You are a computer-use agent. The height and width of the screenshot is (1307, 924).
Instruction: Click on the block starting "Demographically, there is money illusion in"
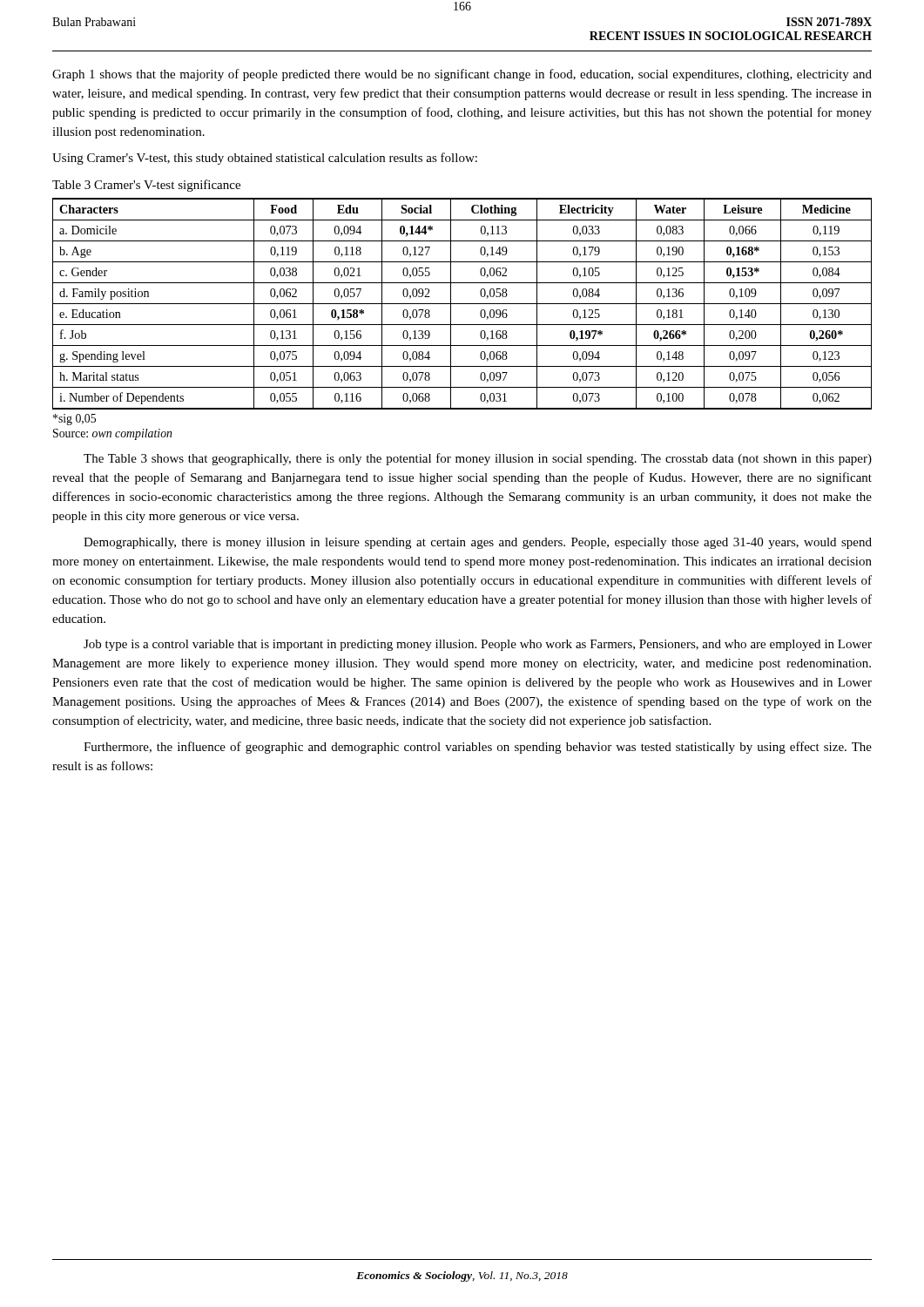point(462,581)
